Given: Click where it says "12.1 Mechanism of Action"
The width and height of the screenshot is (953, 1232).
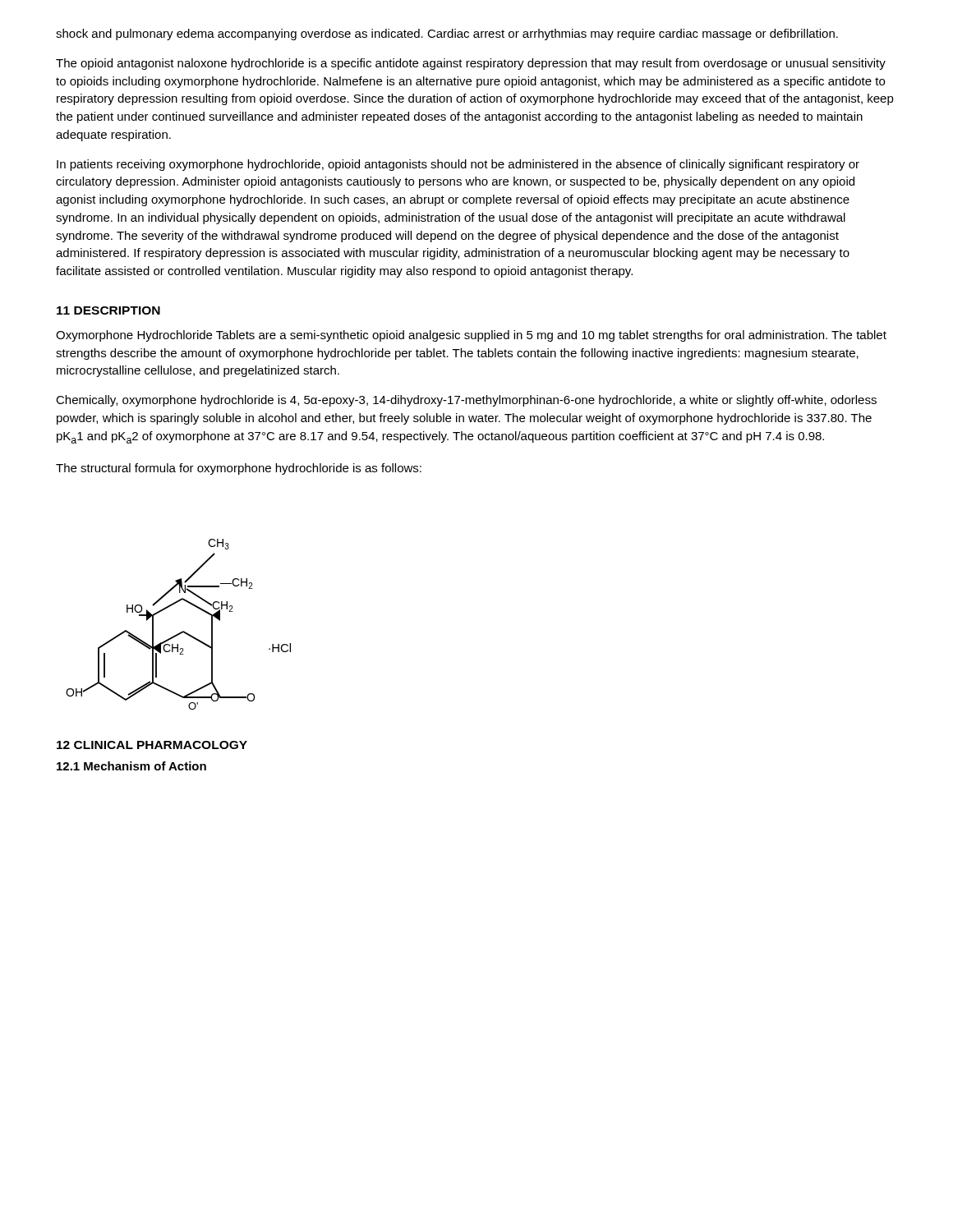Looking at the screenshot, I should [131, 766].
